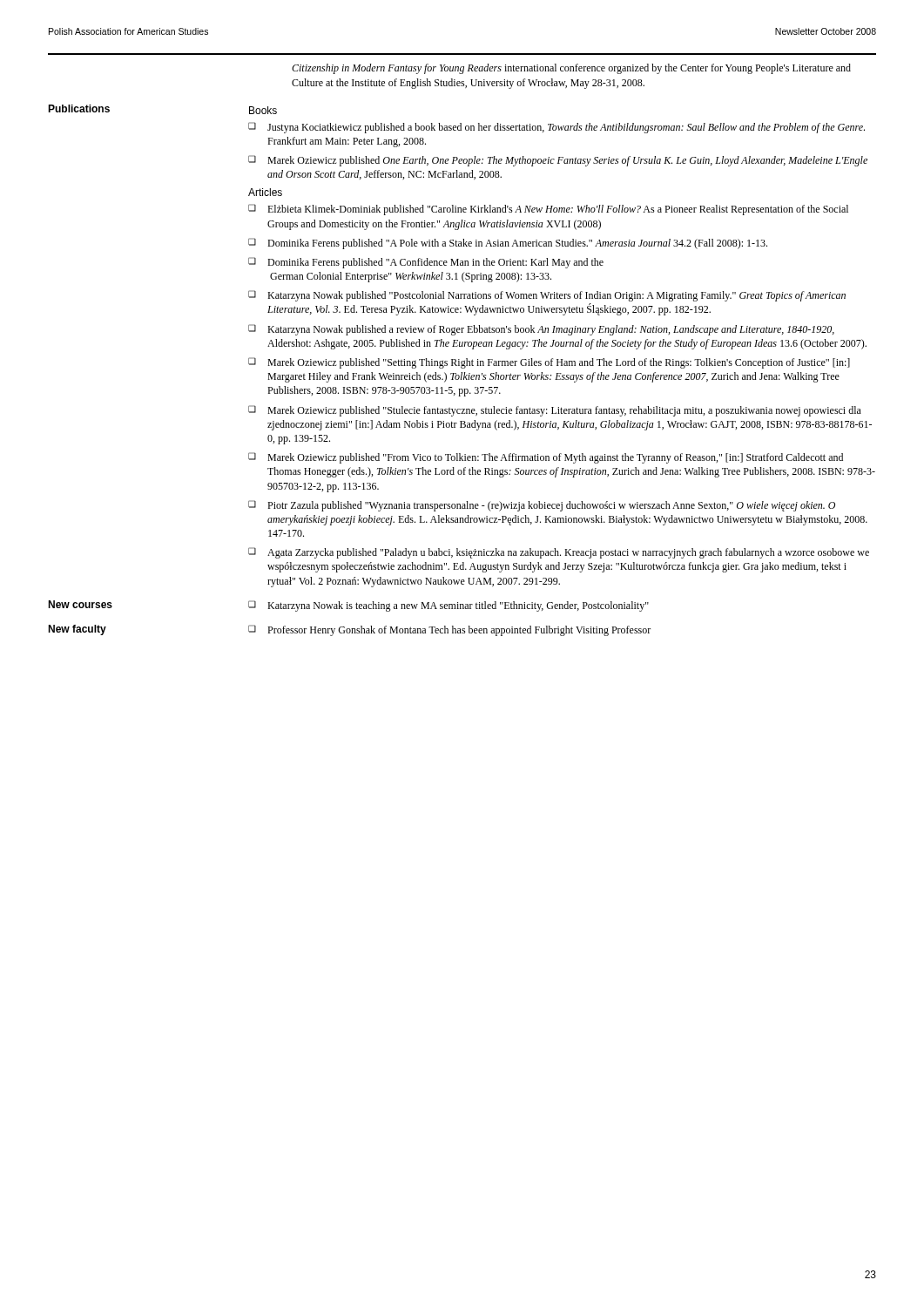Navigate to the passage starting "Elżbieta Klimek-Dominiak published "Caroline Kirkland's"

[558, 217]
